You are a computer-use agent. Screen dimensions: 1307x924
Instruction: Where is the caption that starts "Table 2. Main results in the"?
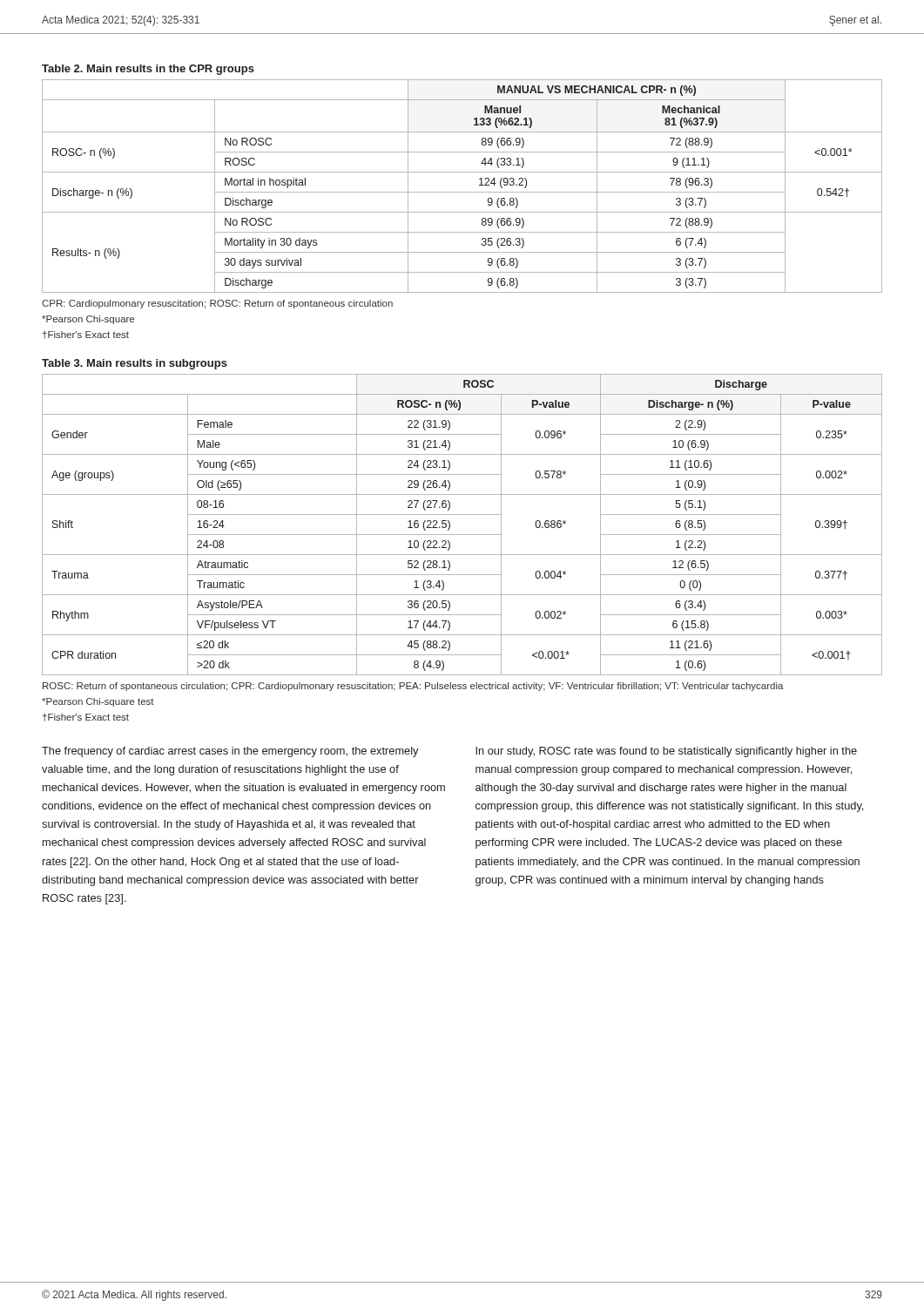click(x=148, y=68)
